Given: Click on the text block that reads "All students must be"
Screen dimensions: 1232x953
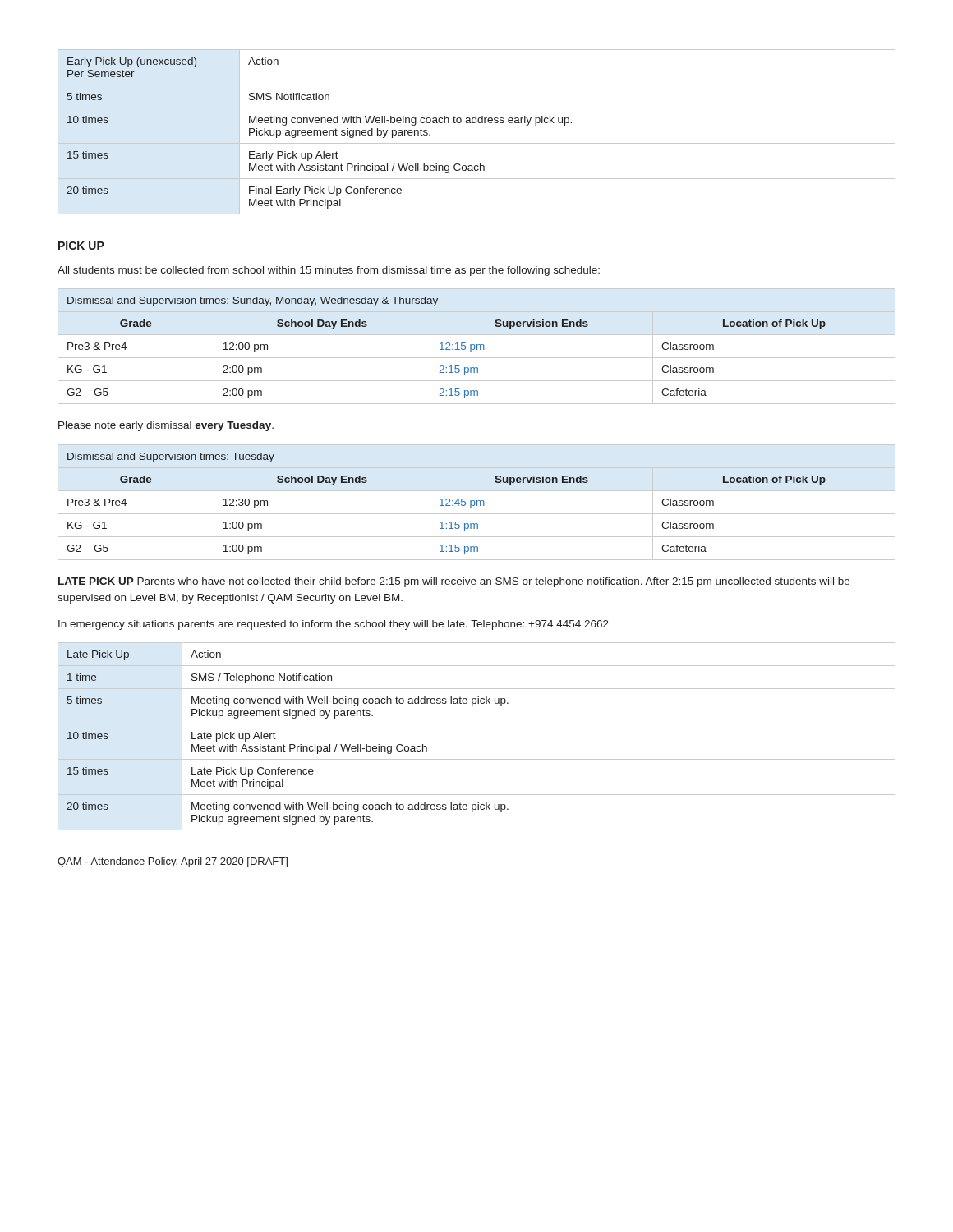Looking at the screenshot, I should tap(329, 270).
